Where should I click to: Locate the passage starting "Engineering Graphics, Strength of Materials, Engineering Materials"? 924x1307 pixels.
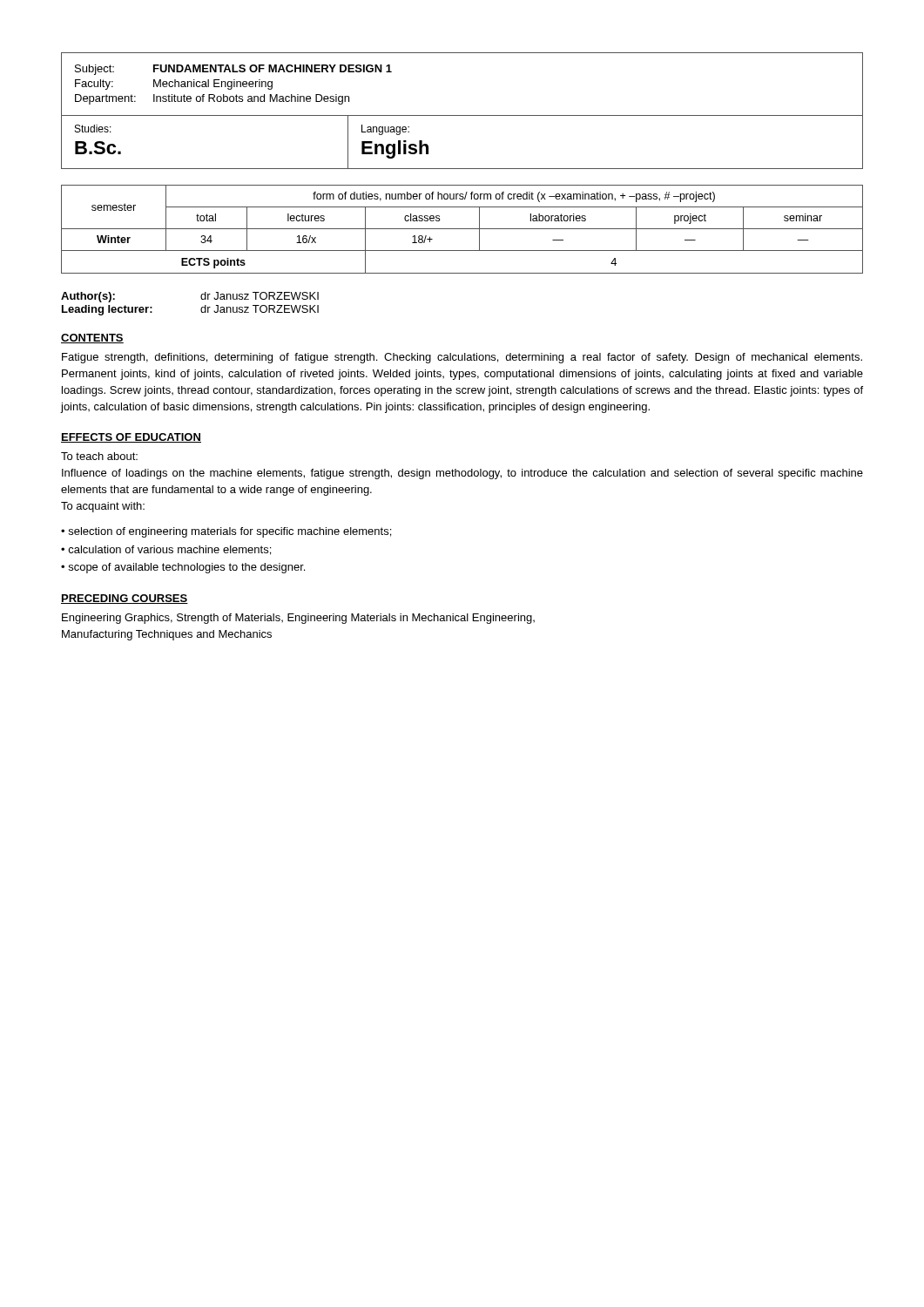coord(298,626)
